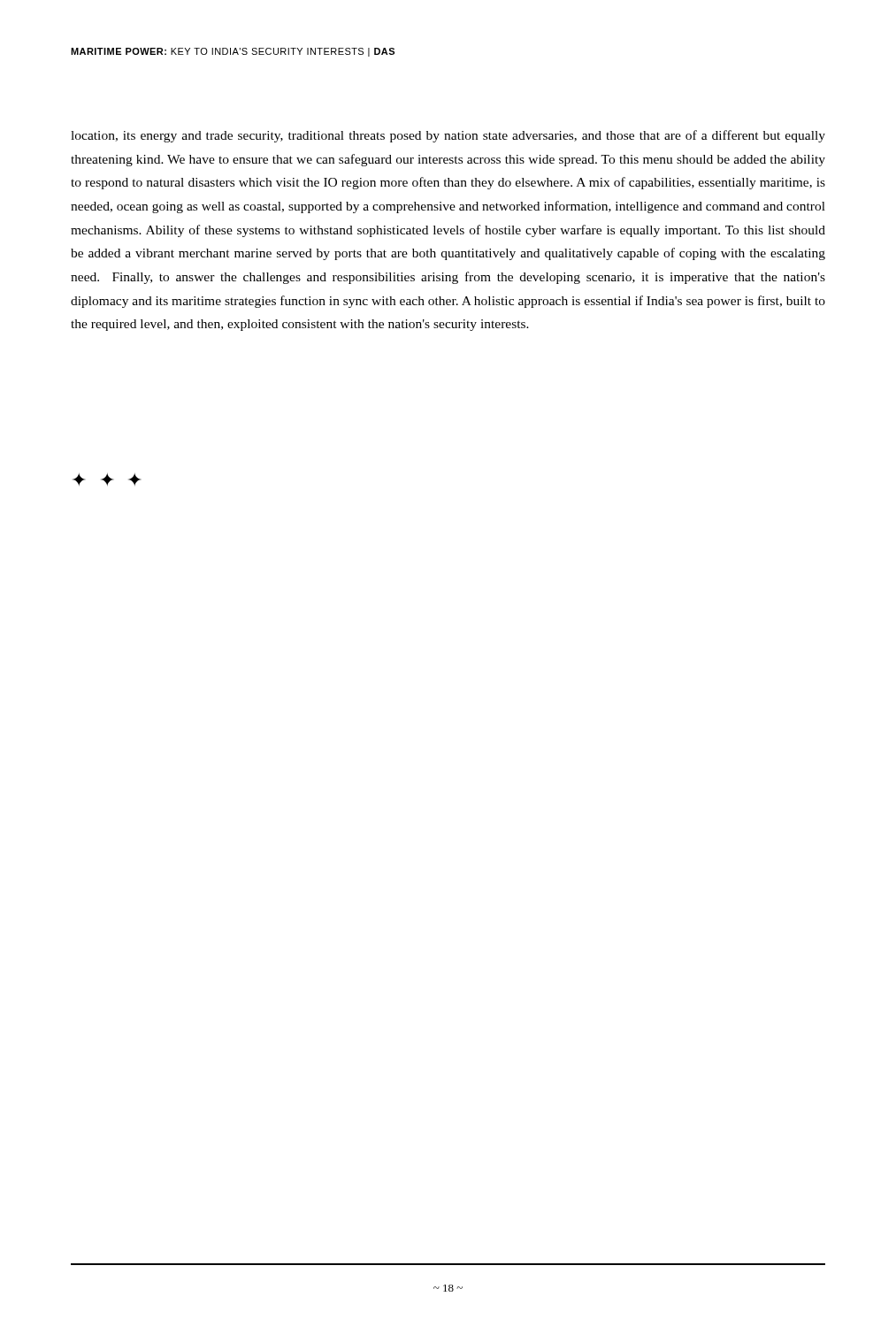
Task: Locate the text block containing "location, its energy and trade security, traditional"
Action: pyautogui.click(x=448, y=229)
